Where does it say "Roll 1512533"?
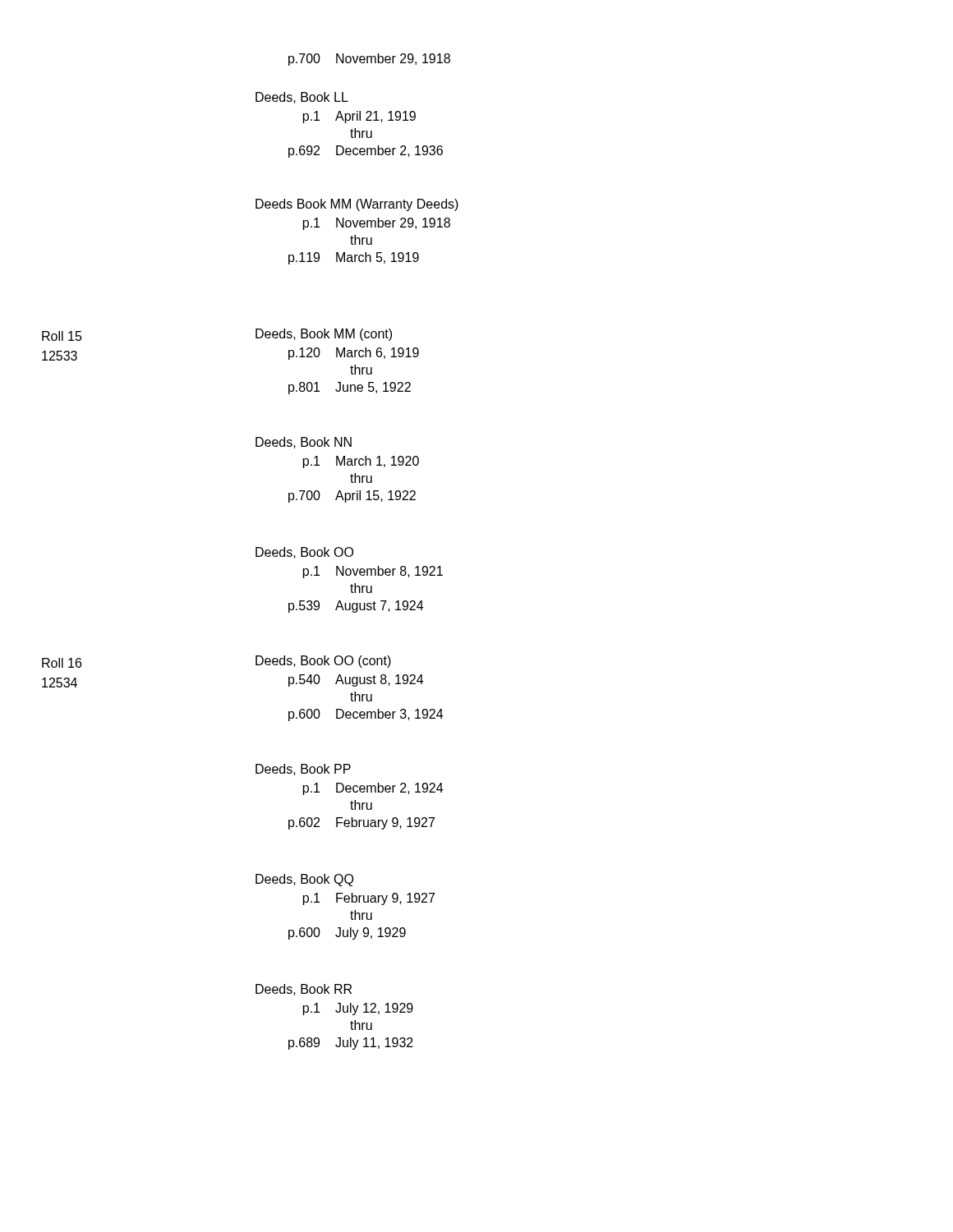 (62, 346)
